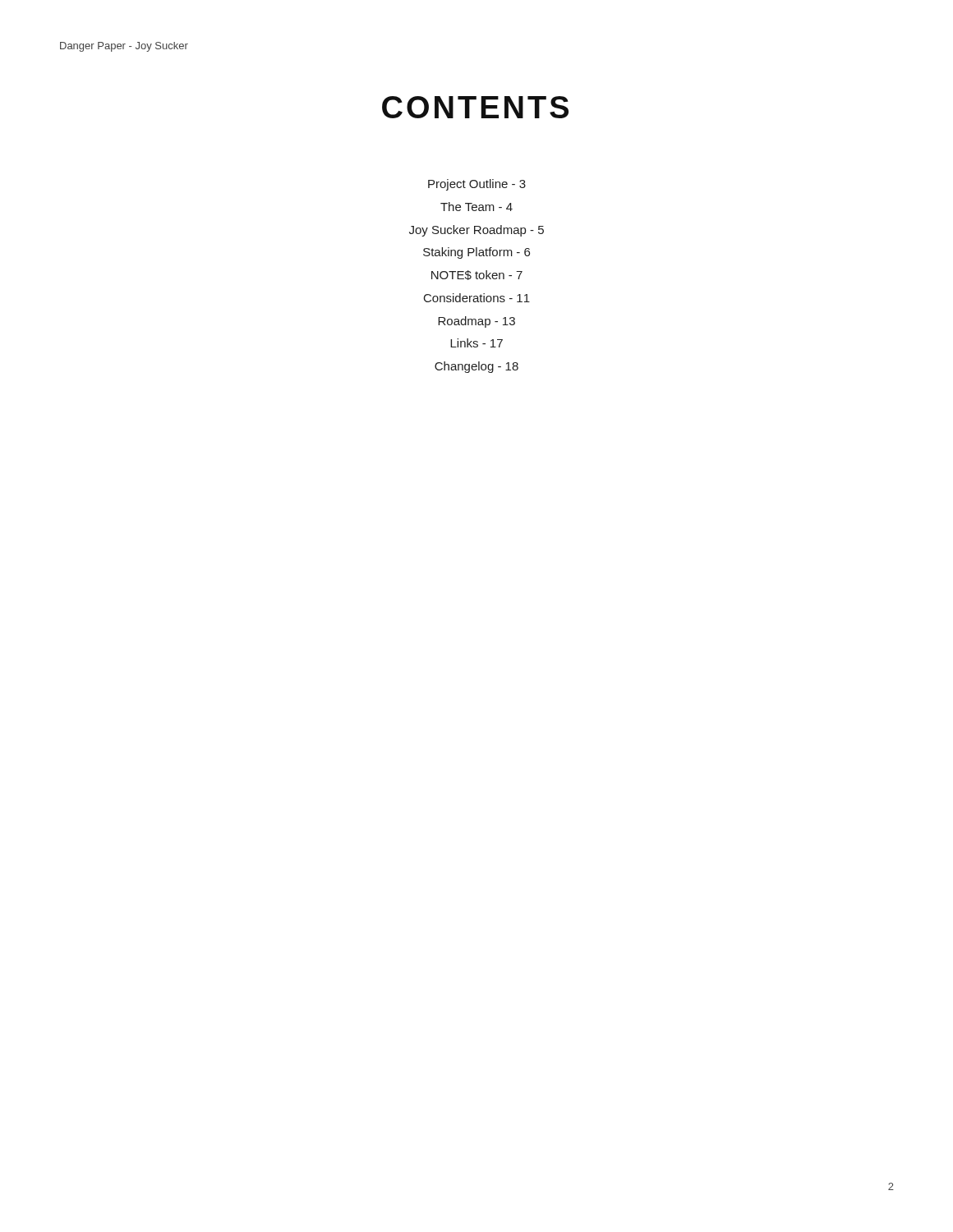The width and height of the screenshot is (953, 1232).
Task: Select the text block containing "Project Outline - 3"
Action: pos(476,275)
